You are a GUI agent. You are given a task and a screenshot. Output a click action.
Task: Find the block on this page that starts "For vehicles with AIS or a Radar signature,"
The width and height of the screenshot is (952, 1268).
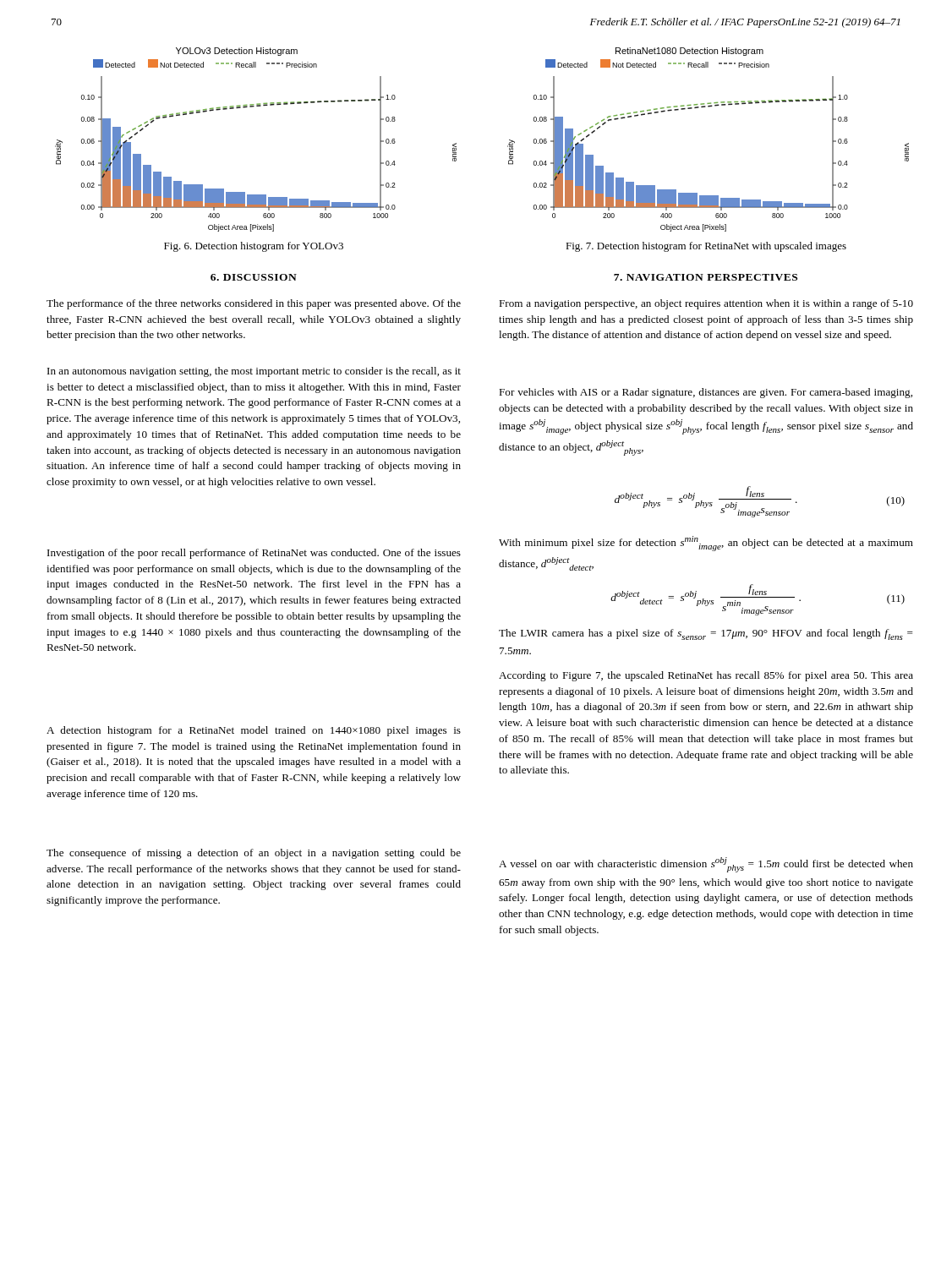(x=706, y=421)
